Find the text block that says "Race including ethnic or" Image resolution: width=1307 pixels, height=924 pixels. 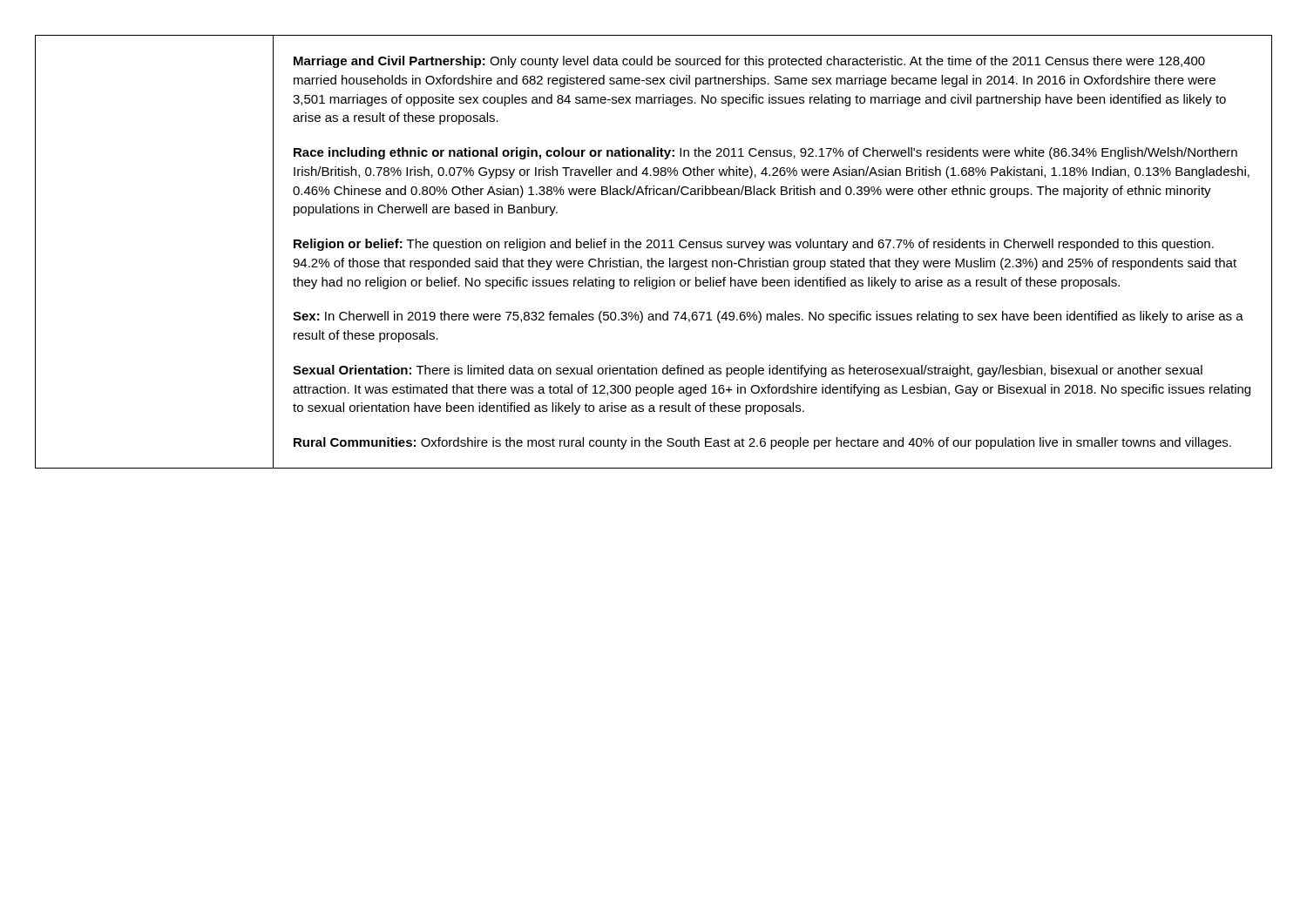point(772,180)
